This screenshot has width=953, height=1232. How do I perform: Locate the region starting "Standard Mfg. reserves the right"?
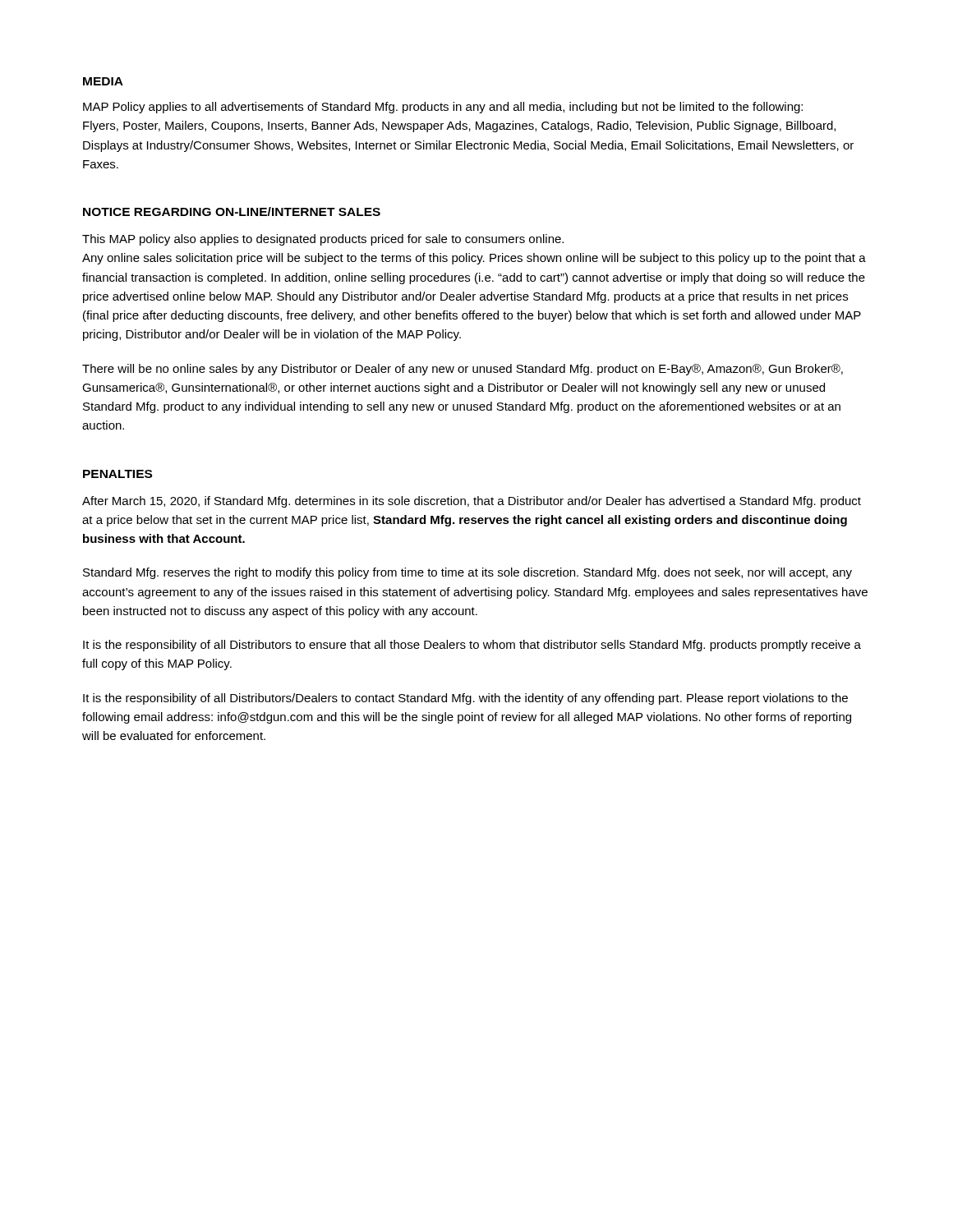click(x=475, y=591)
